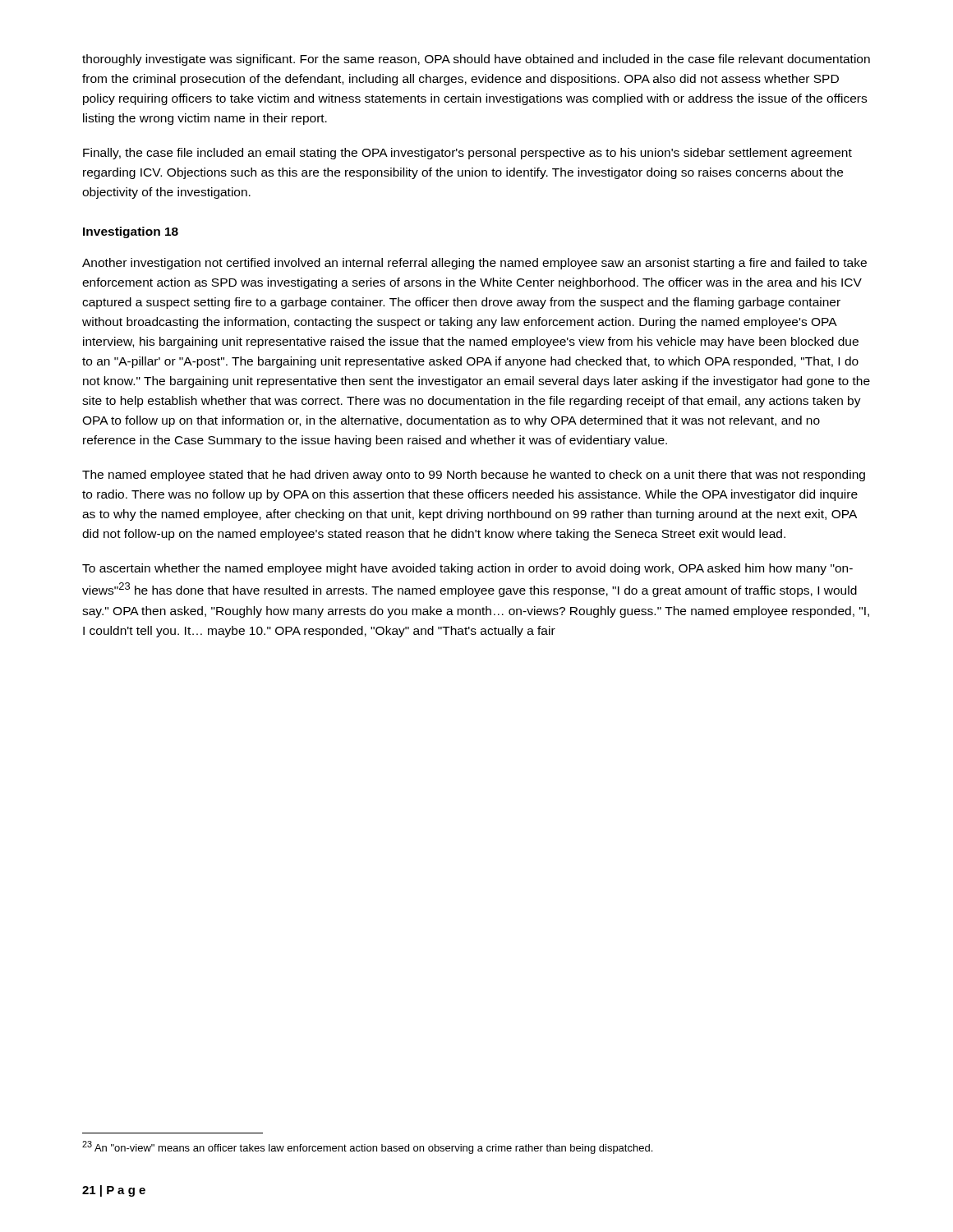Click a section header
The width and height of the screenshot is (953, 1232).
130,231
